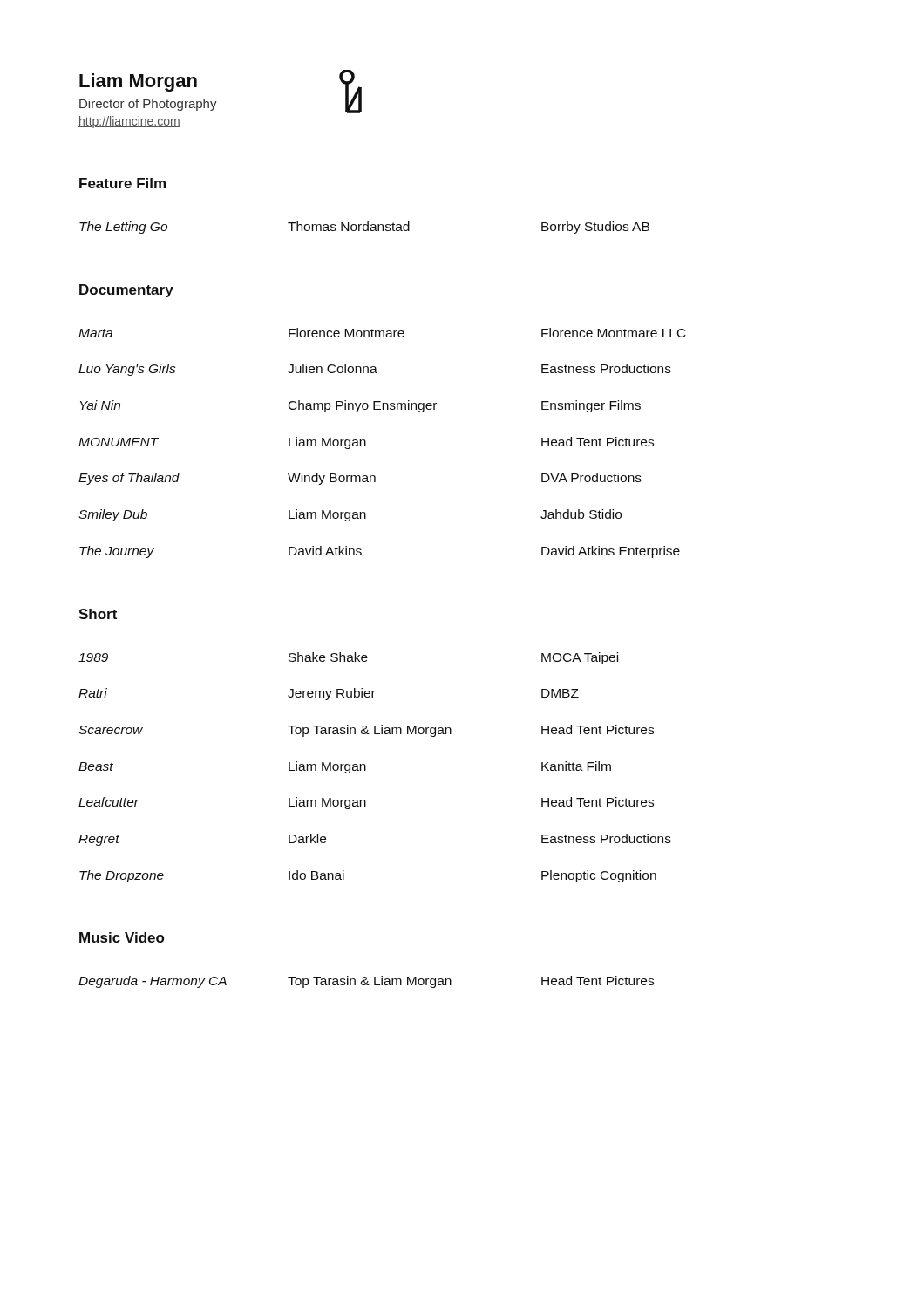This screenshot has width=924, height=1308.
Task: Point to the text starting "Music Video"
Action: coord(122,938)
